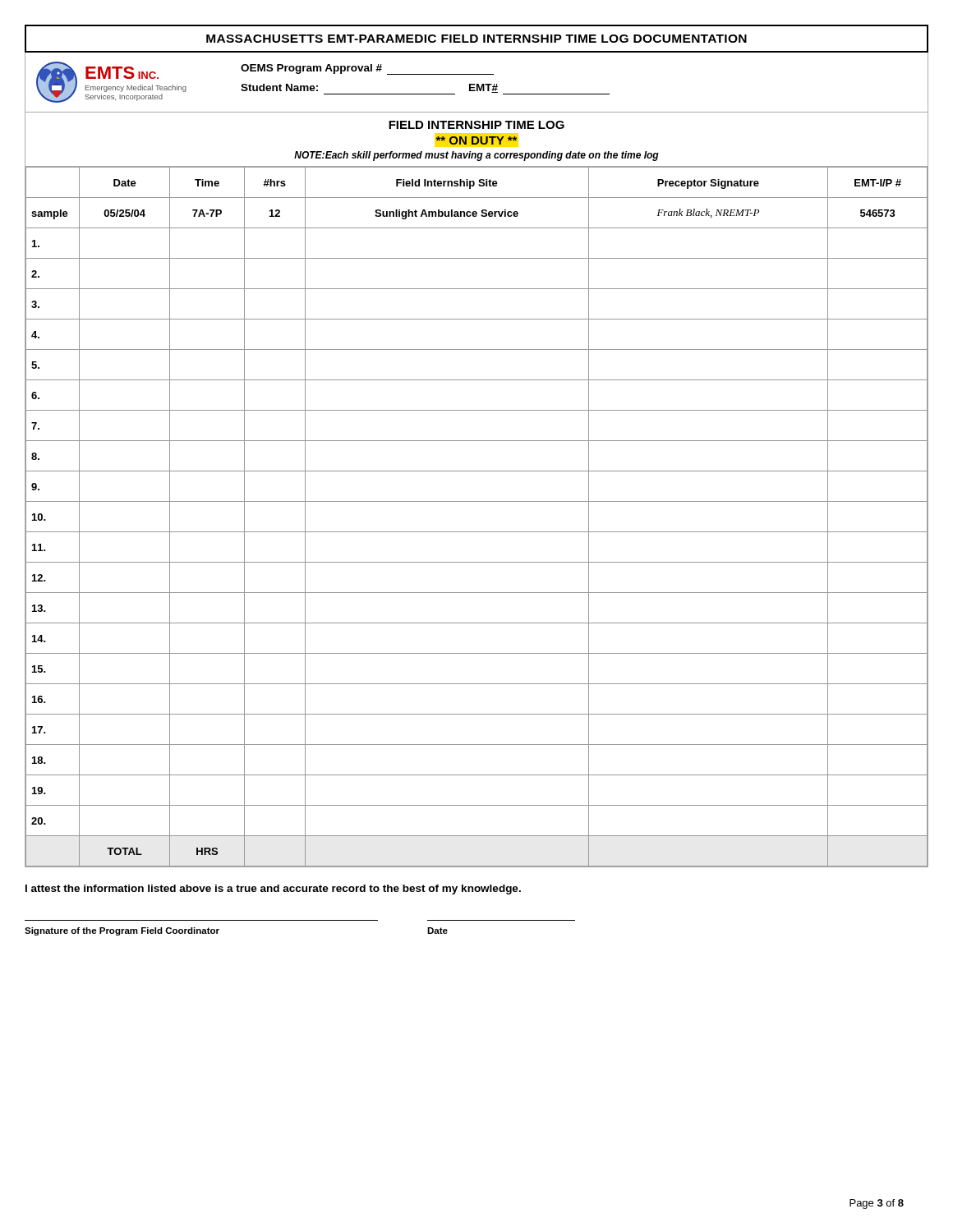Find the table that mentions "Preceptor Signature"
The width and height of the screenshot is (953, 1232).
point(476,517)
